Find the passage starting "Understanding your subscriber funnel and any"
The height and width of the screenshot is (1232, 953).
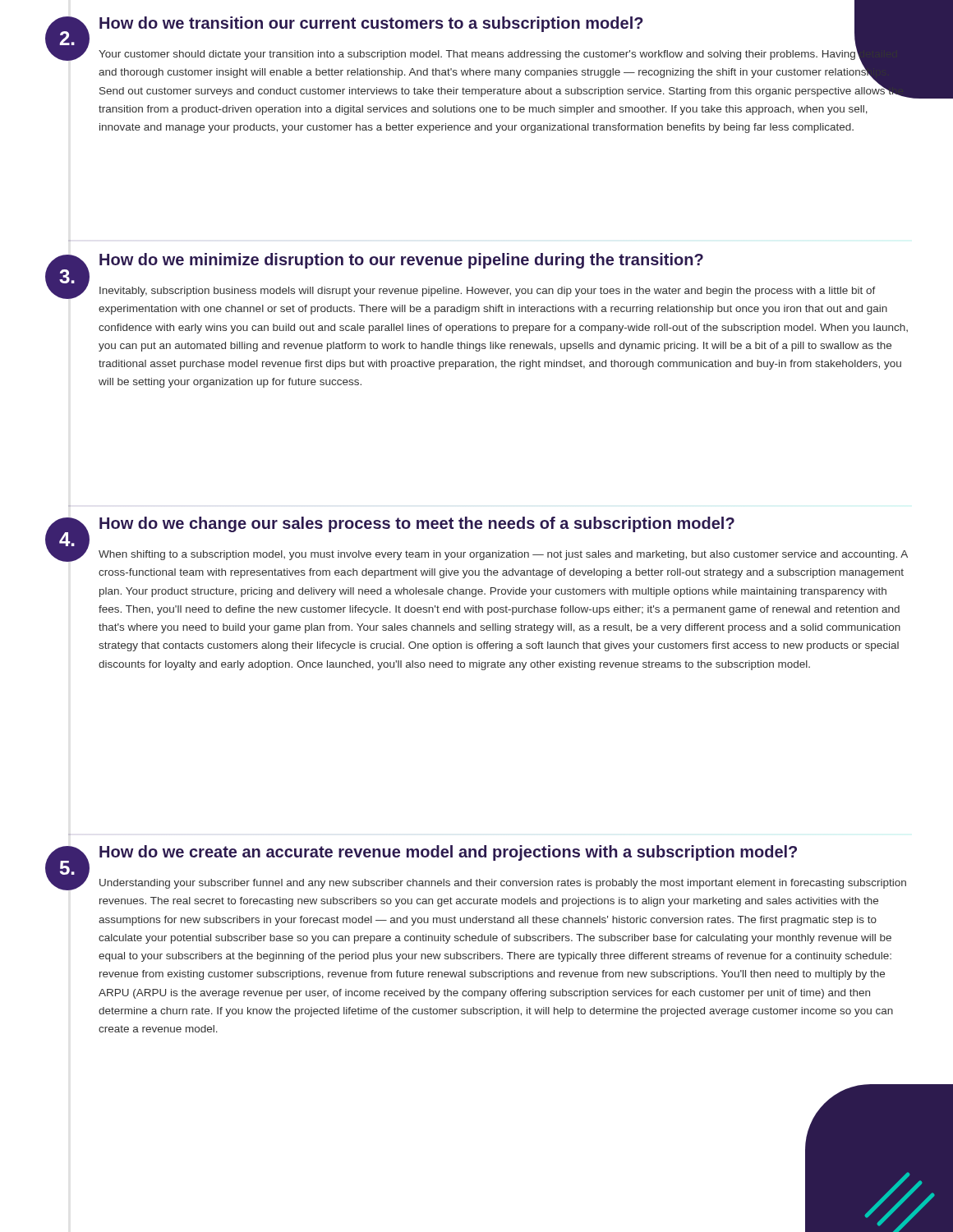(505, 956)
